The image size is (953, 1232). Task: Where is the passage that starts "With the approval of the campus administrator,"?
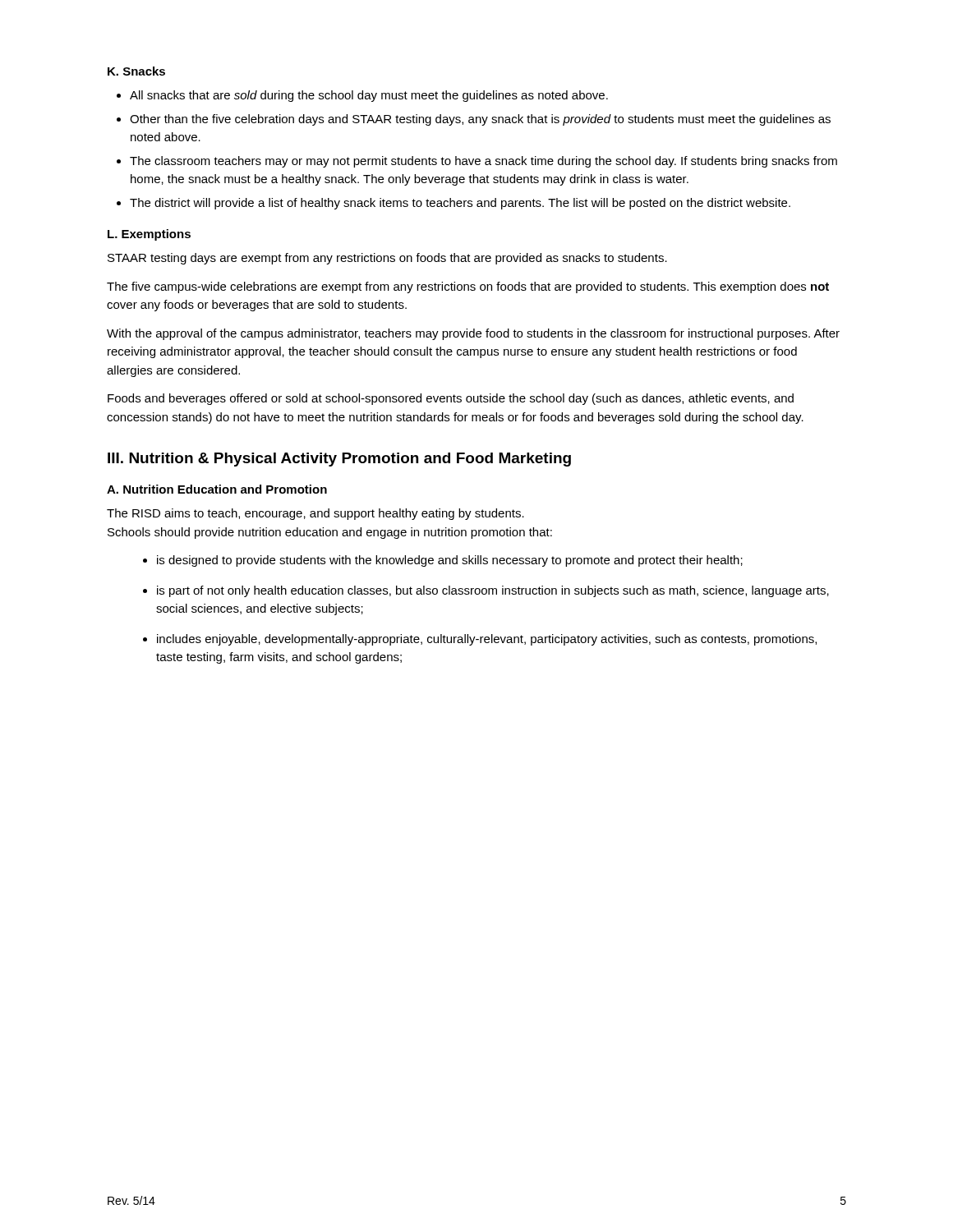pyautogui.click(x=473, y=351)
